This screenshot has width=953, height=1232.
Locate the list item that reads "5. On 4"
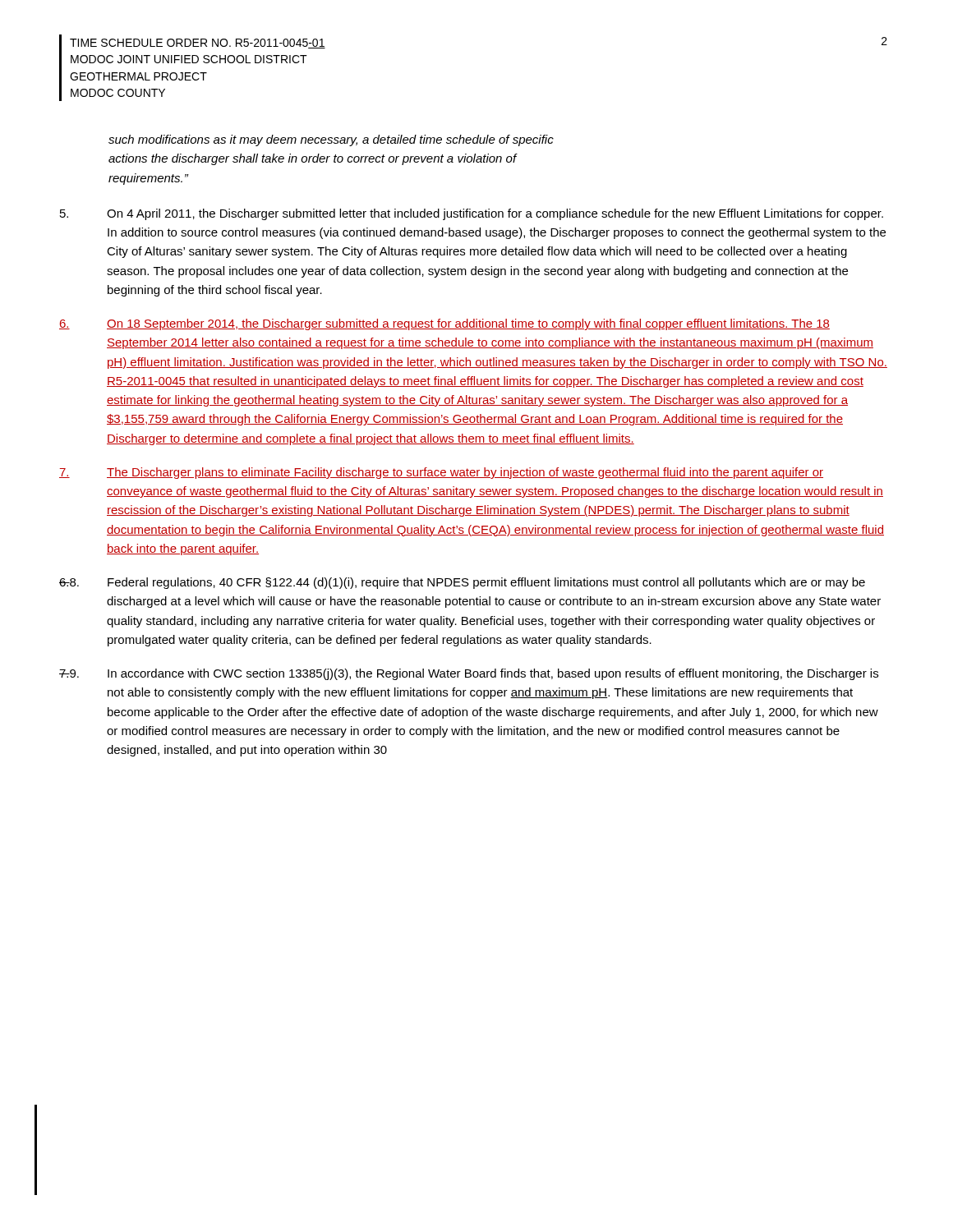pyautogui.click(x=473, y=251)
